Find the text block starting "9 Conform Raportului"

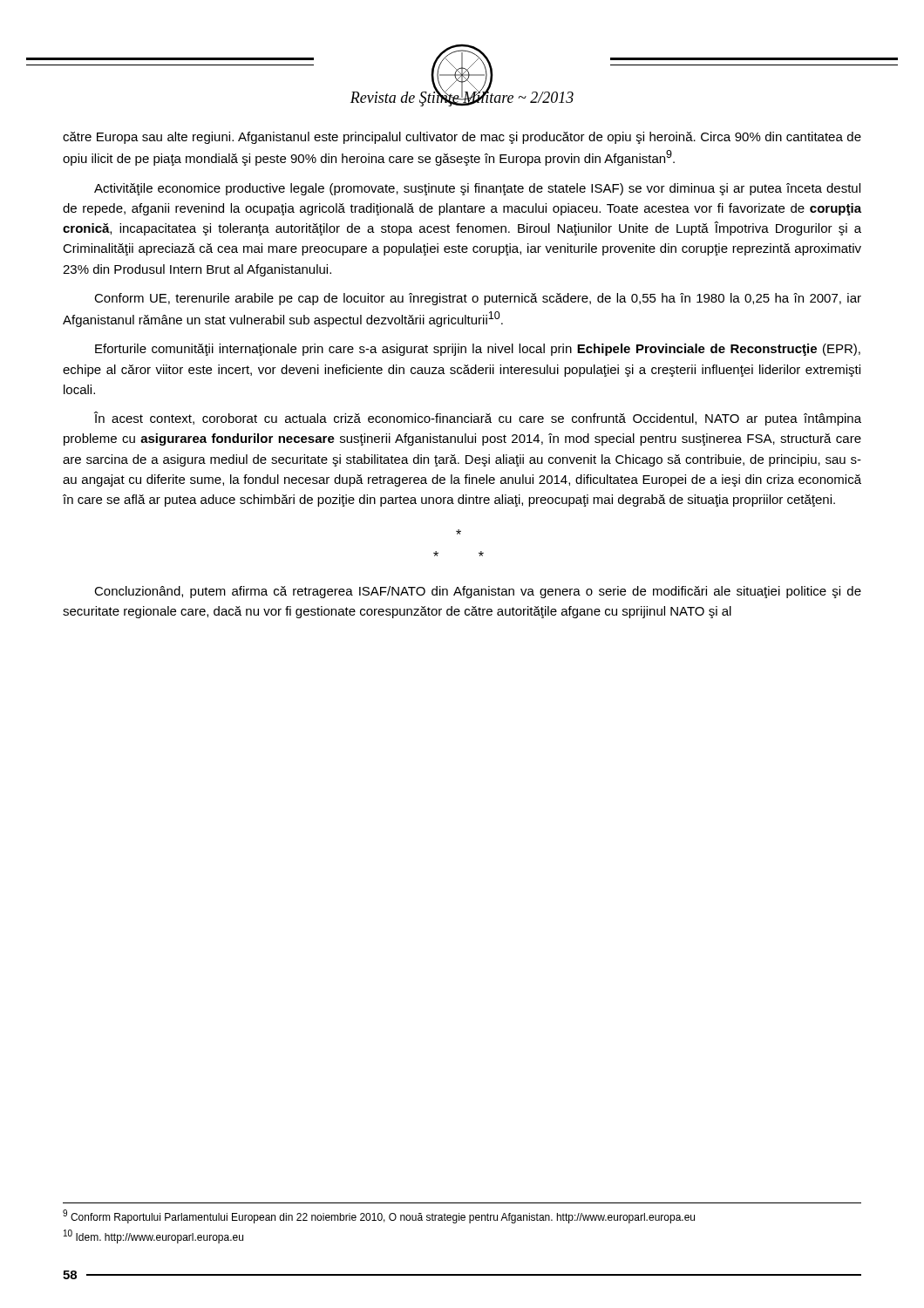(x=462, y=1227)
